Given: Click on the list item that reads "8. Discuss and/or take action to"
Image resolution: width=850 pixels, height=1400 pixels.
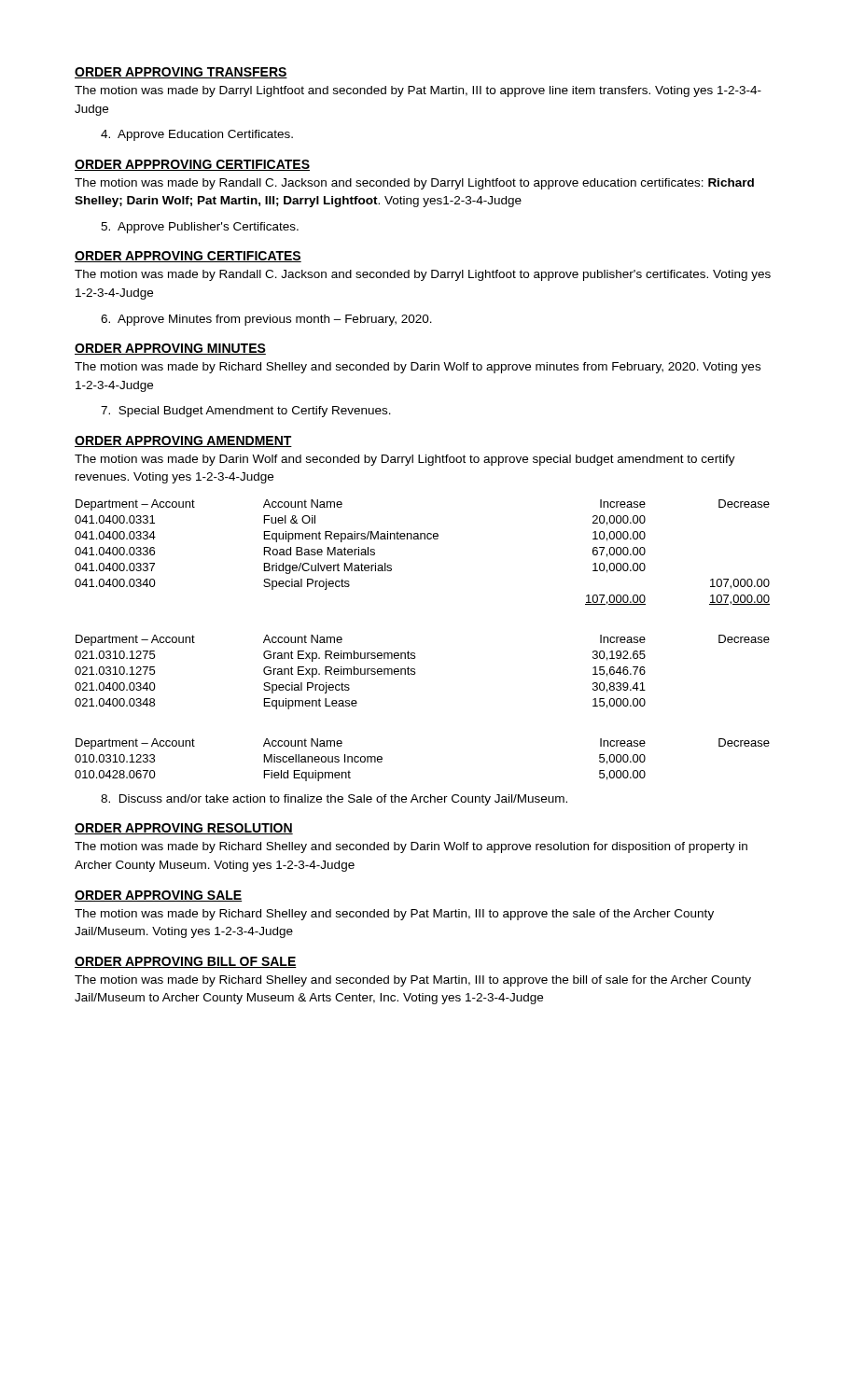Looking at the screenshot, I should click(335, 798).
